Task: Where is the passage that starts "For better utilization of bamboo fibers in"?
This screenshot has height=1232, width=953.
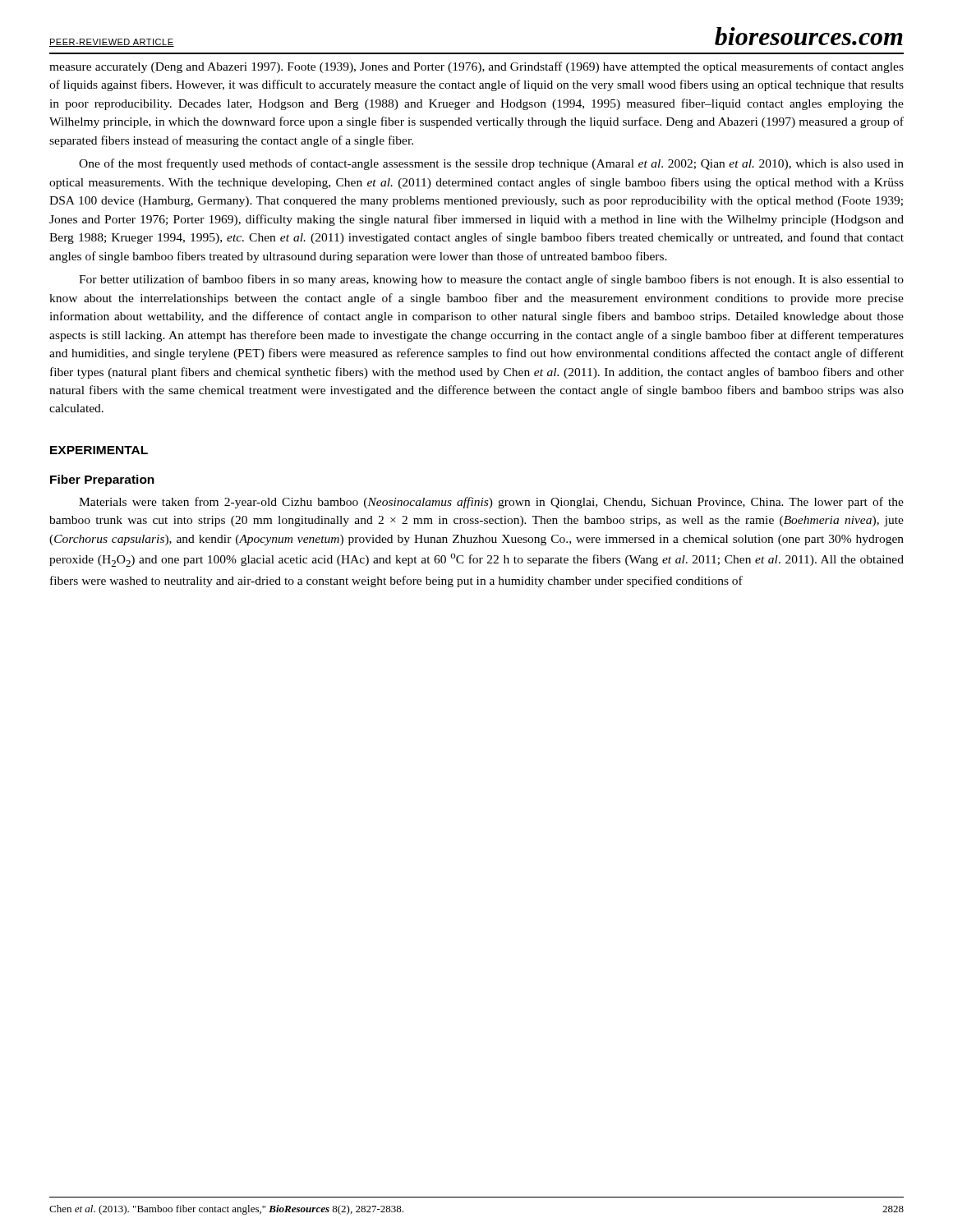Action: pyautogui.click(x=476, y=344)
